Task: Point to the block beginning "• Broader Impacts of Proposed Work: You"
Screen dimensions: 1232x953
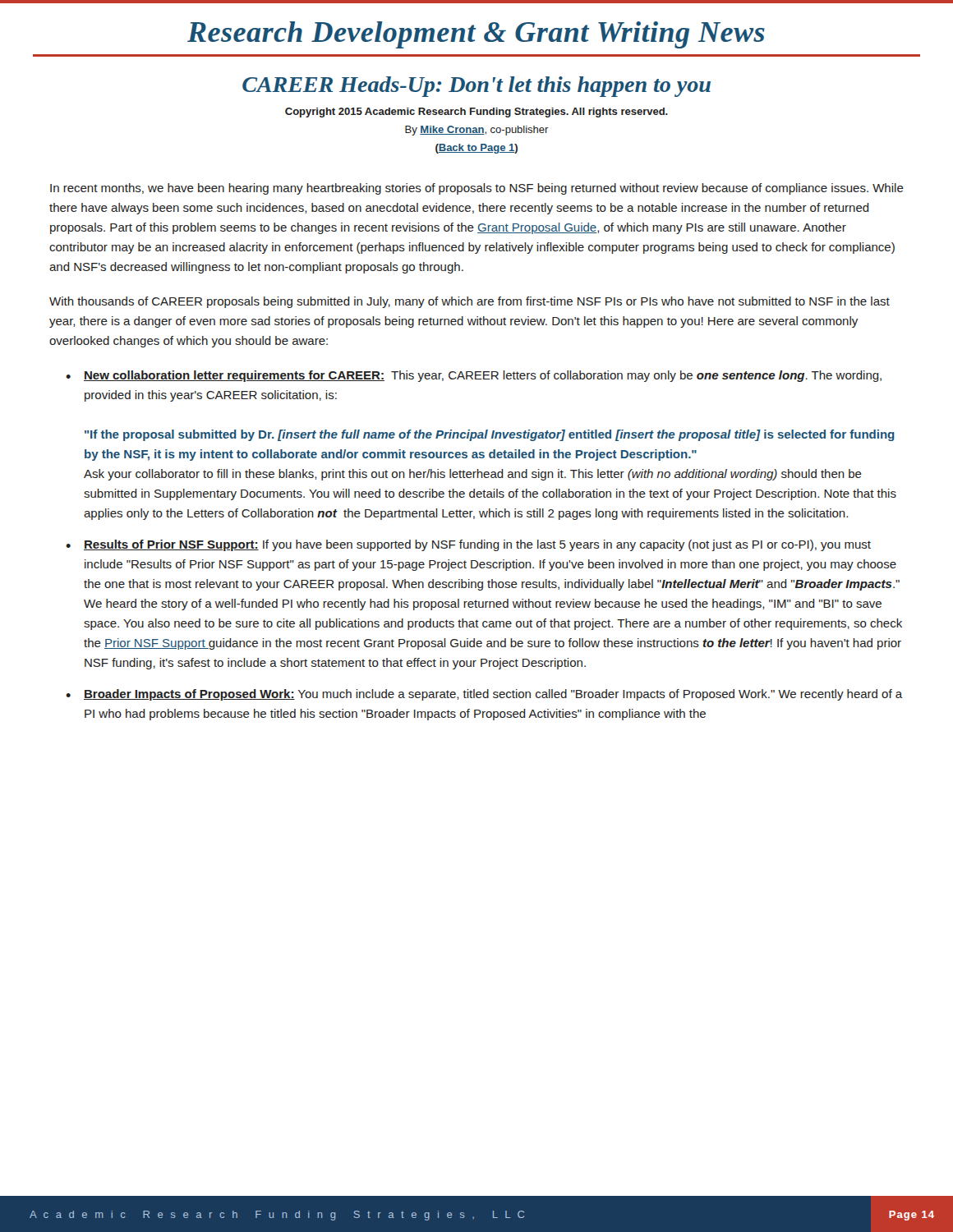Action: pos(485,704)
